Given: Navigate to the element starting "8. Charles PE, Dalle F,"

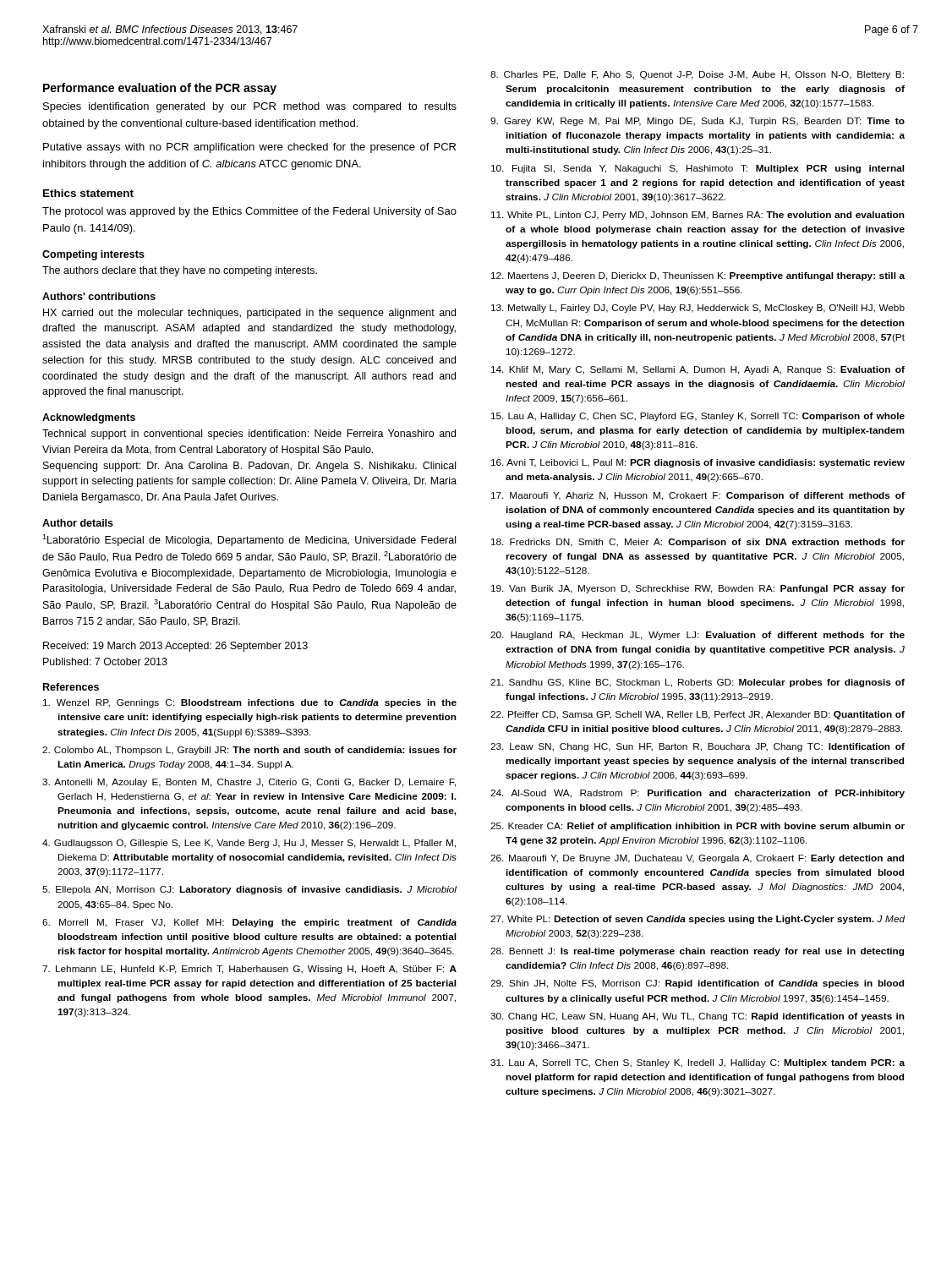Looking at the screenshot, I should (698, 89).
